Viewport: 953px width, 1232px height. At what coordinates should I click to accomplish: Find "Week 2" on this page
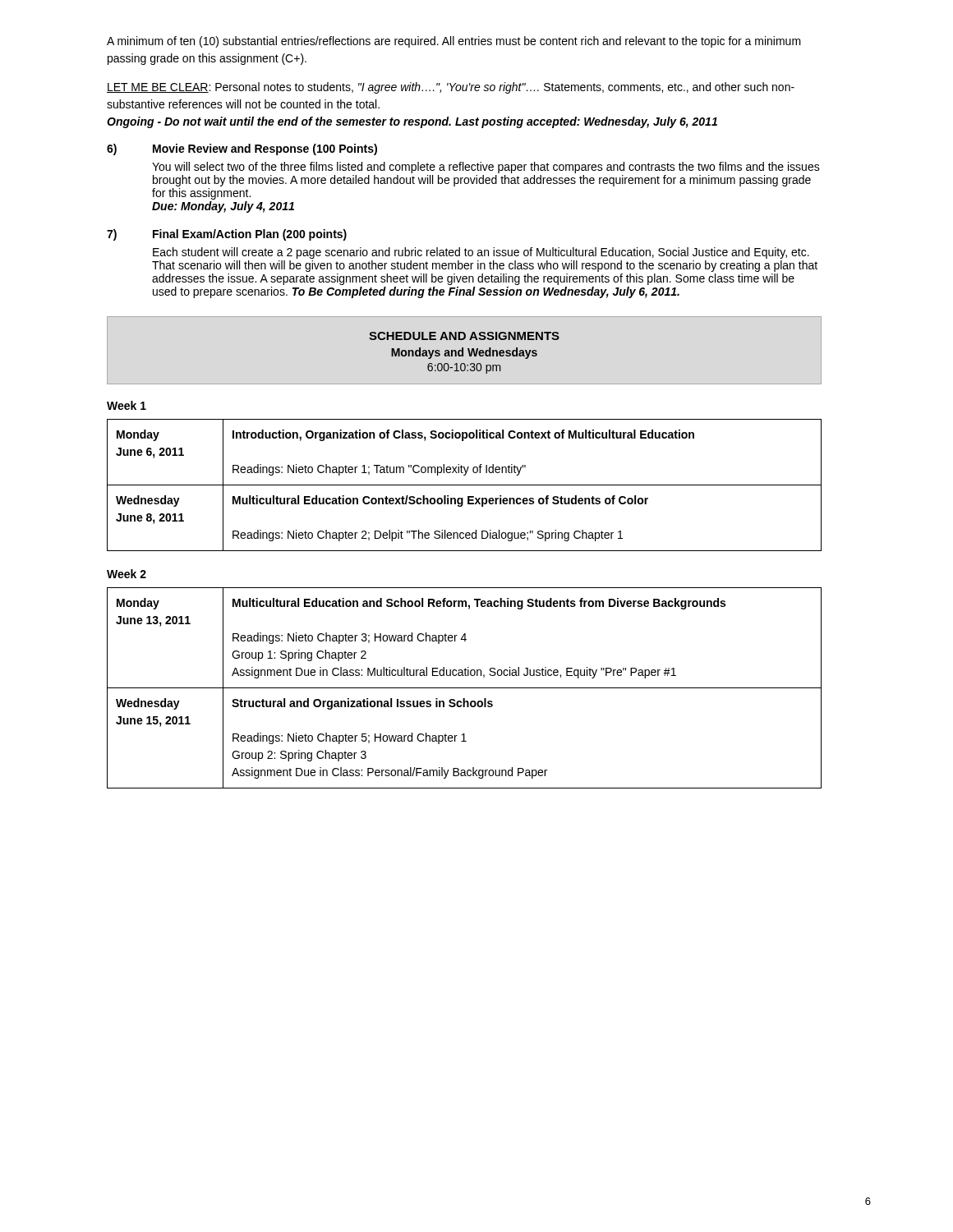[127, 574]
